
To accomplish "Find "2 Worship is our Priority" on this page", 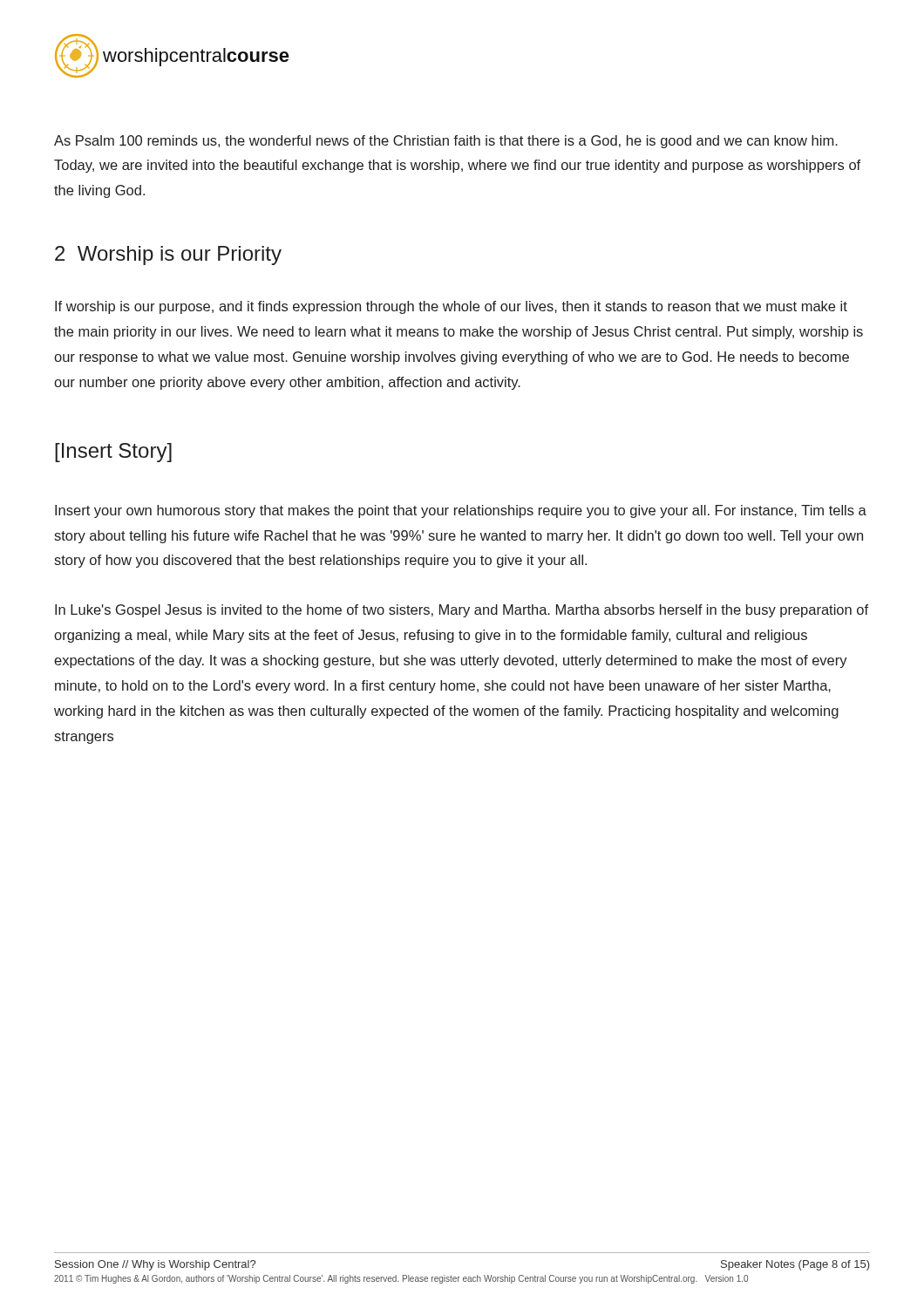I will (168, 253).
